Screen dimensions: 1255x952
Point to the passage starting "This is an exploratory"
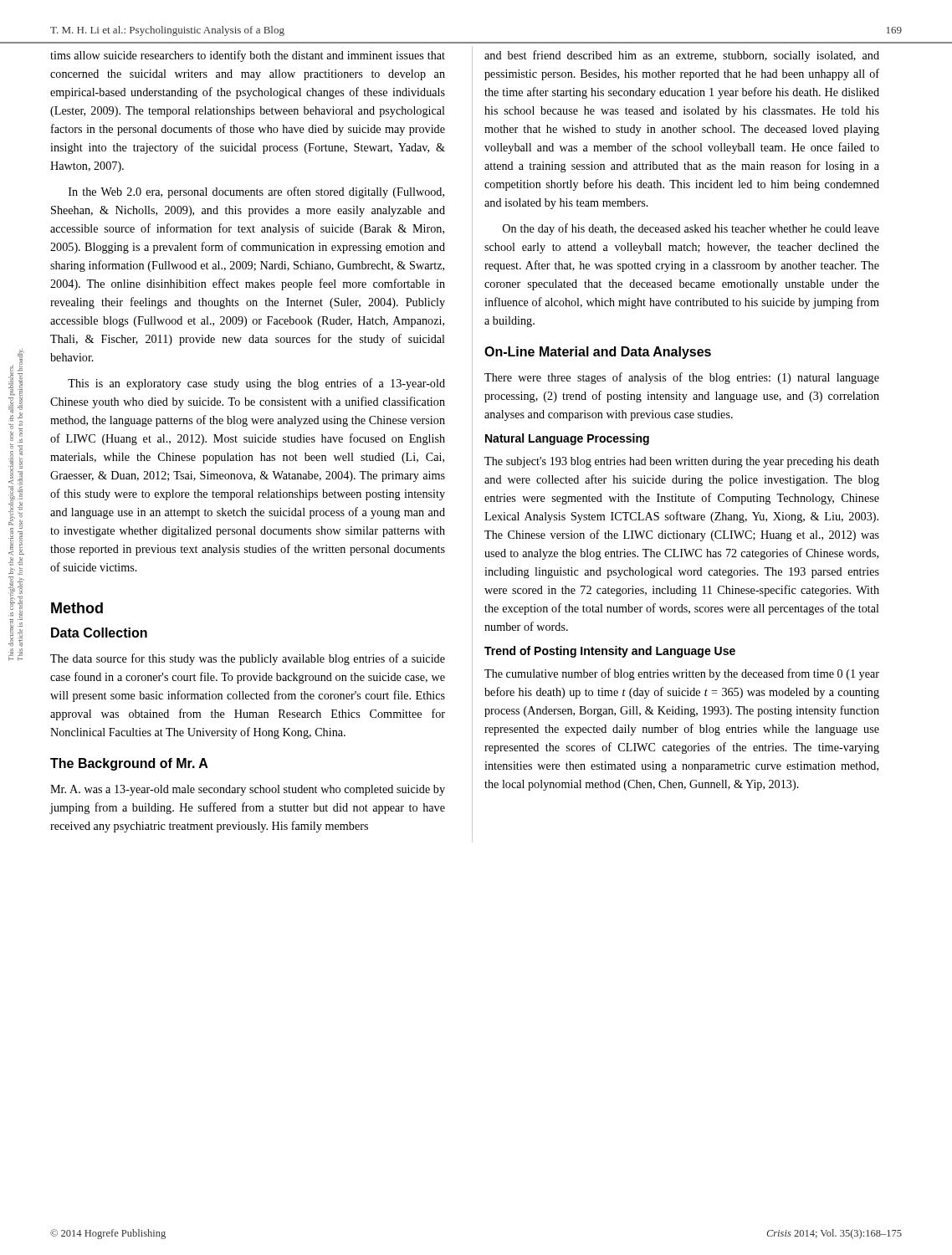(248, 475)
